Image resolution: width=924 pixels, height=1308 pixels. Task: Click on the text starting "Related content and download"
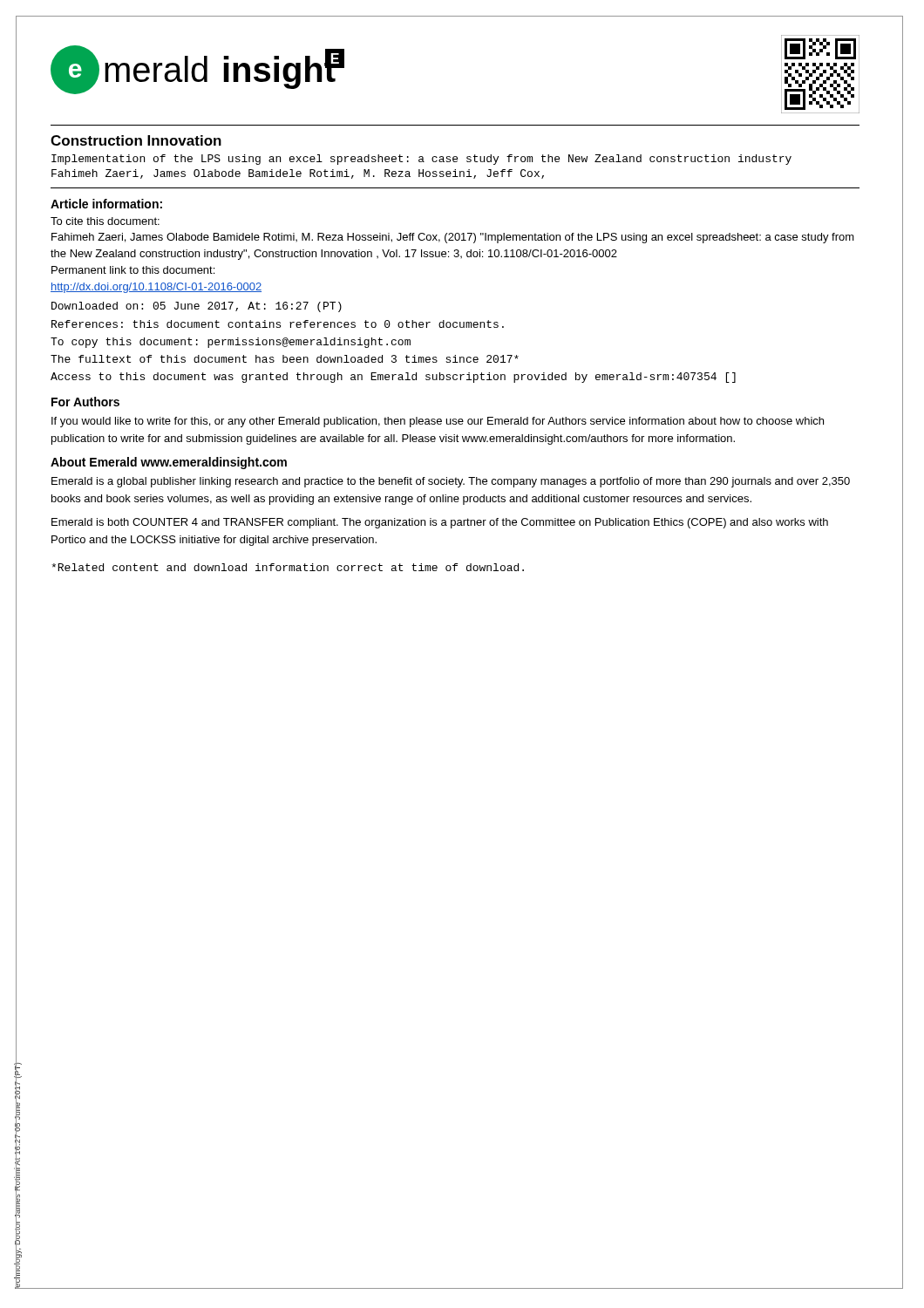[x=289, y=568]
